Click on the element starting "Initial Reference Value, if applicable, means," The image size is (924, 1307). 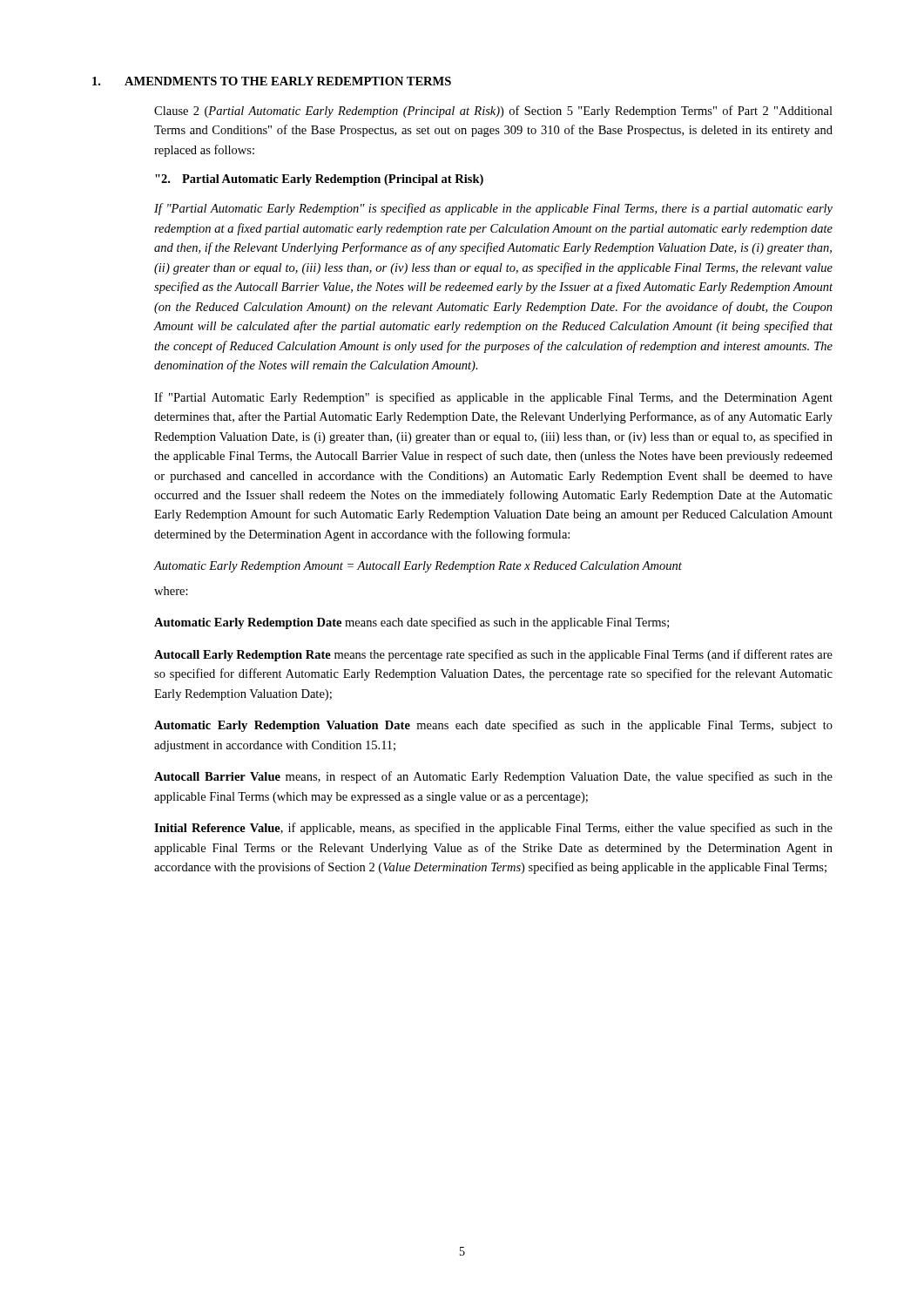point(493,847)
